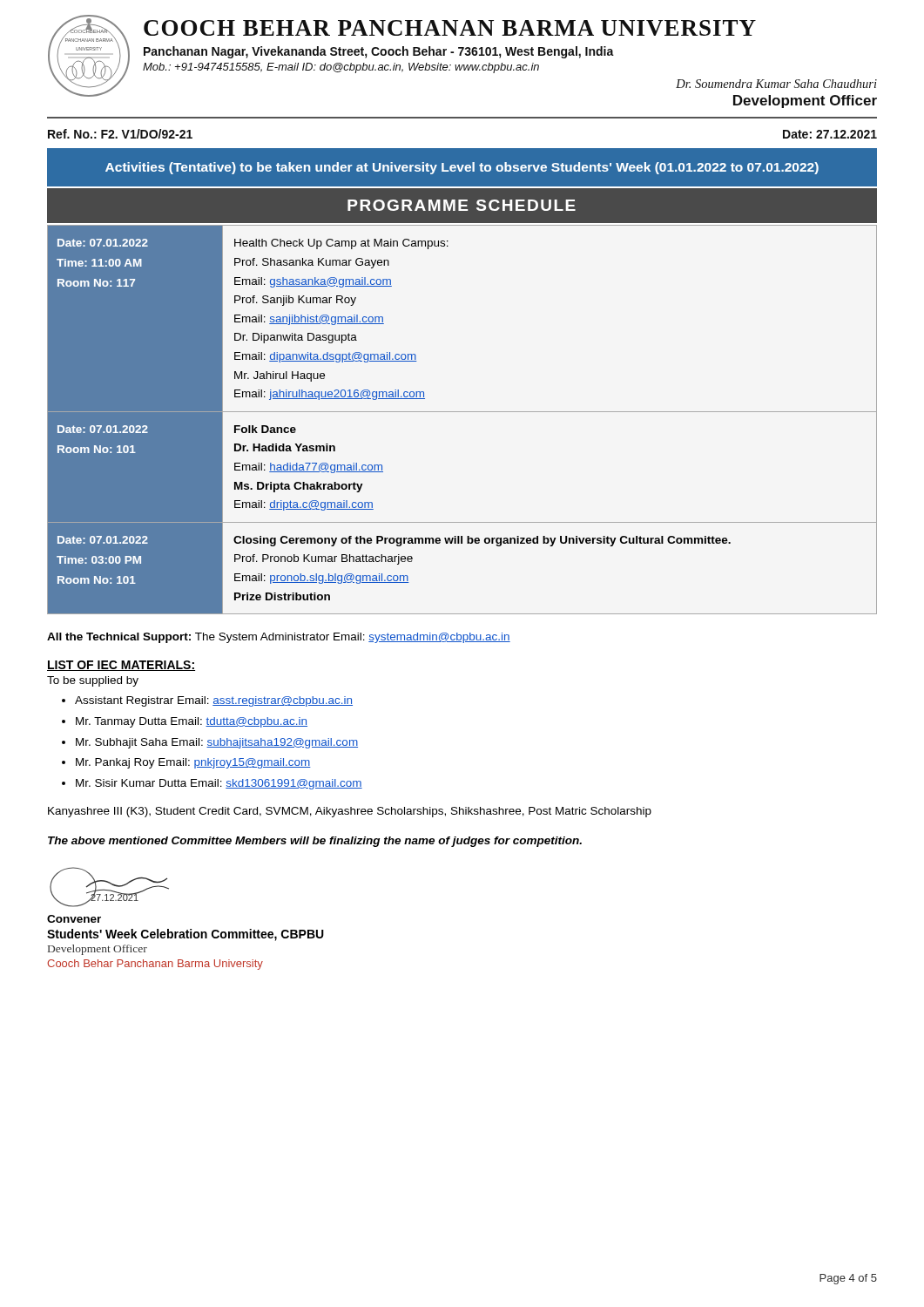Locate the region starting "All the Technical Support: The System Administrator Email:"
Viewport: 924px width, 1307px height.
279,637
